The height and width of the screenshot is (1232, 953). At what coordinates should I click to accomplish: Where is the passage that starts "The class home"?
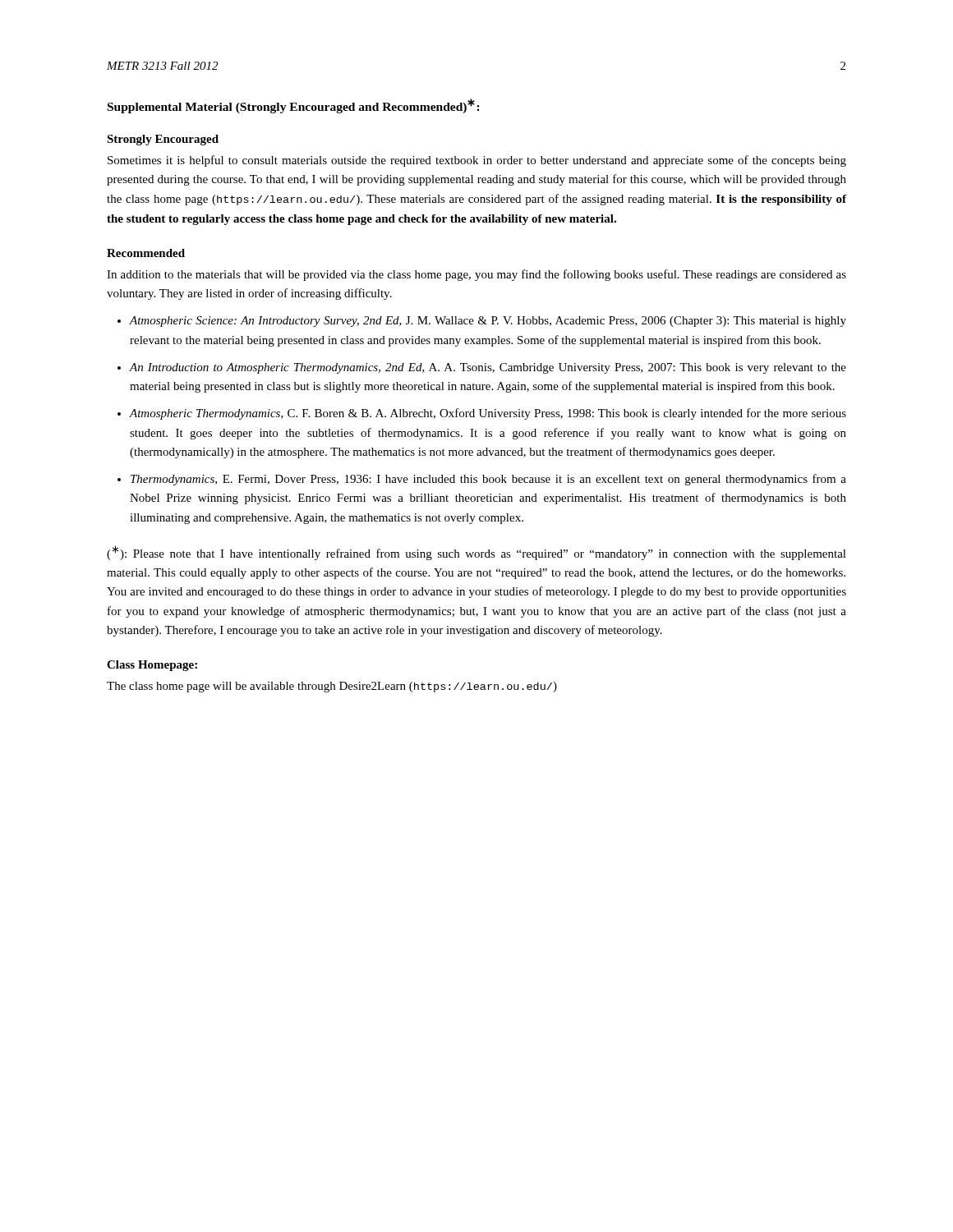point(332,686)
